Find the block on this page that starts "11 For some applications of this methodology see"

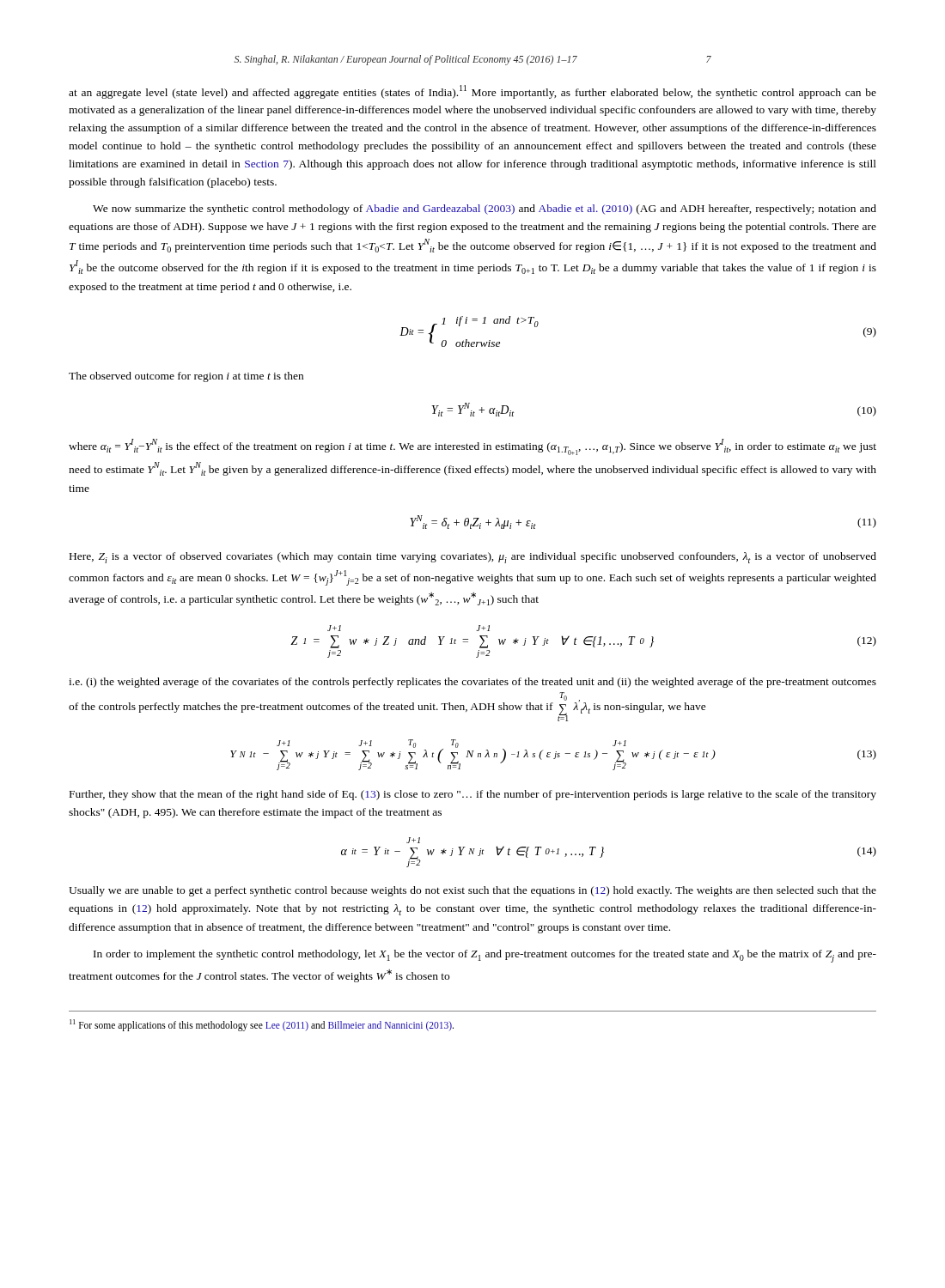[262, 1024]
